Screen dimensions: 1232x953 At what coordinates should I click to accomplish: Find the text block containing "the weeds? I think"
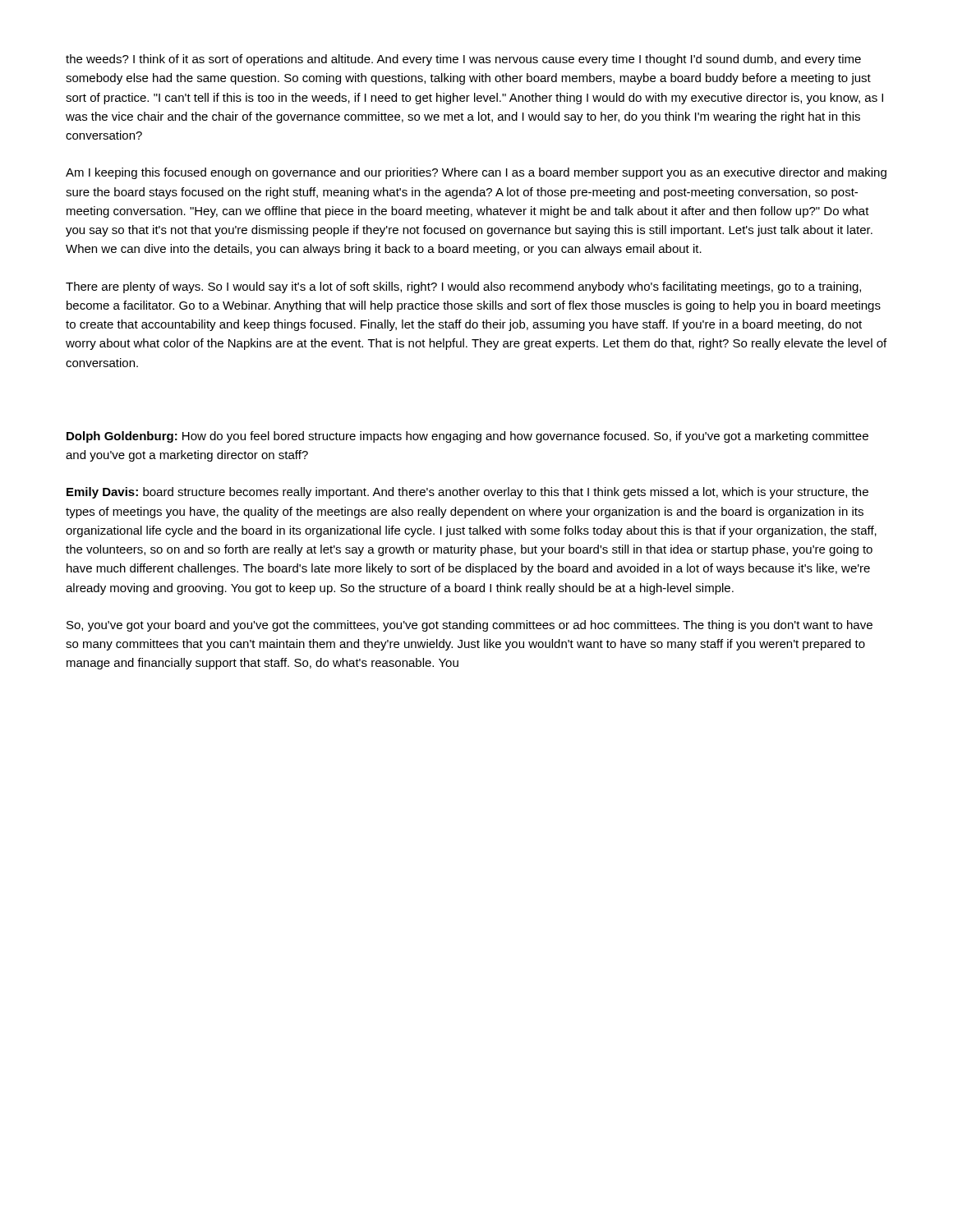coord(475,97)
